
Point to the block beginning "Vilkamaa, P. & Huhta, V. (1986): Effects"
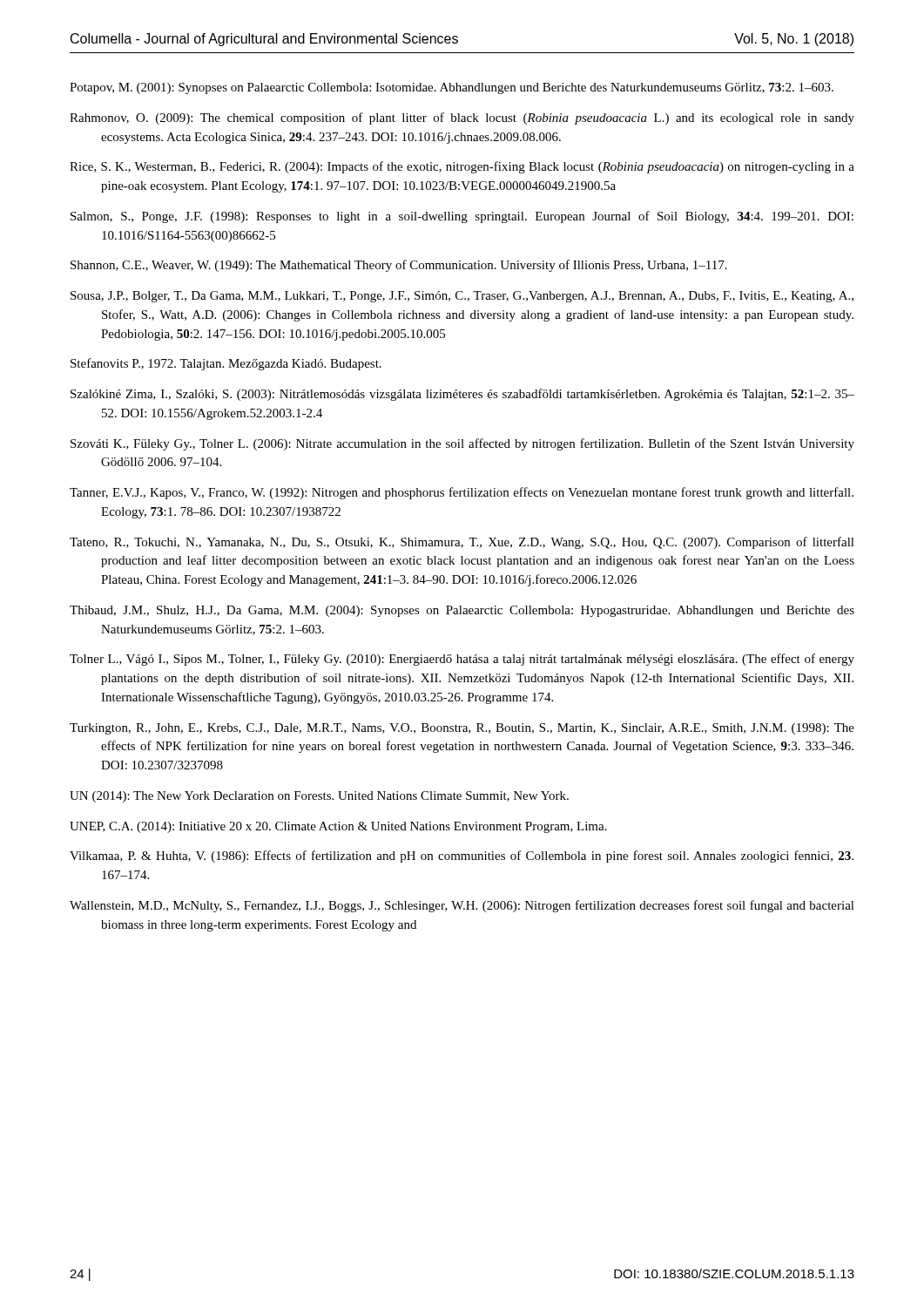462,865
